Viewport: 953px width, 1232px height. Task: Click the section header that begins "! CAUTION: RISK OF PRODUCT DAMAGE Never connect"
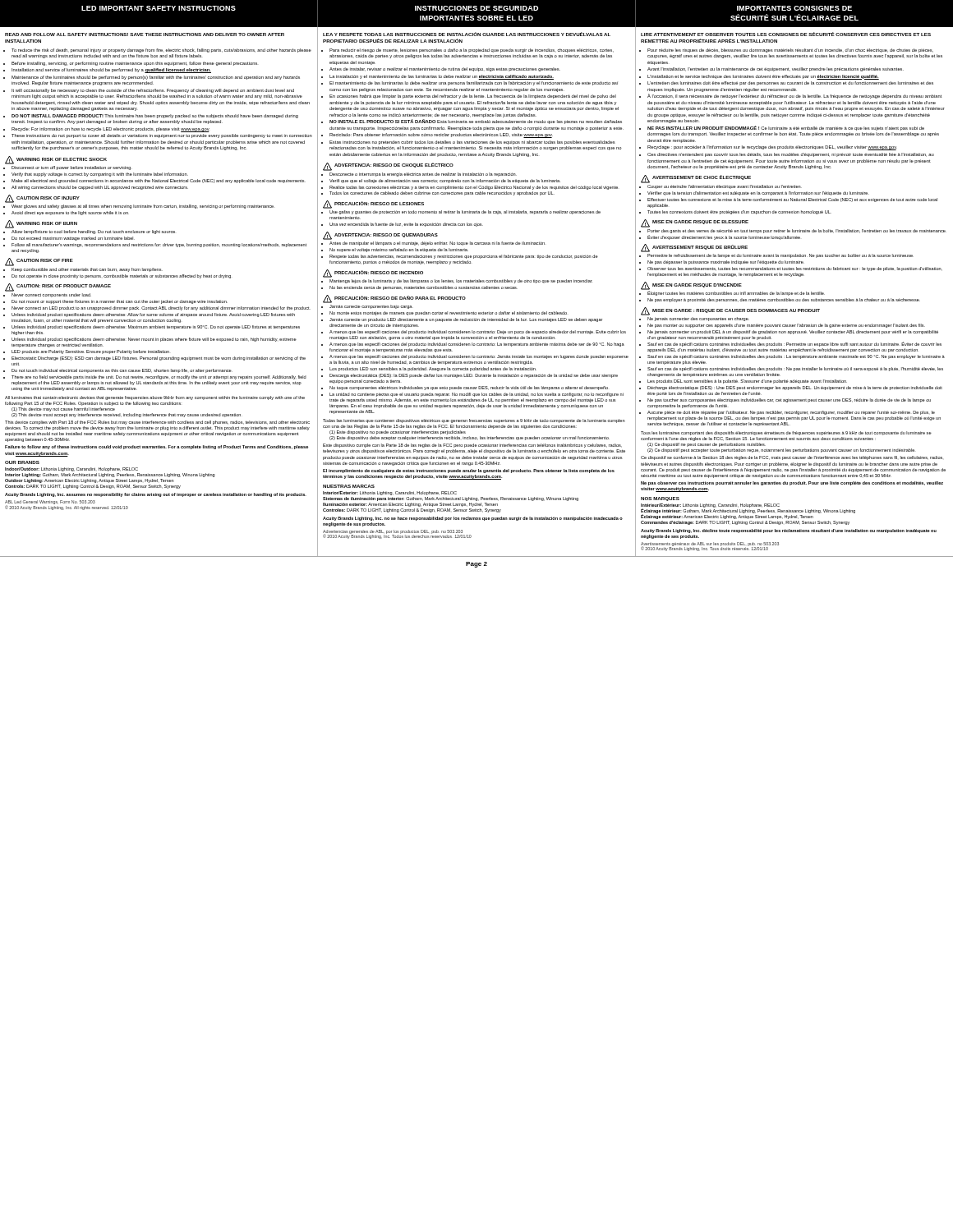tap(159, 337)
